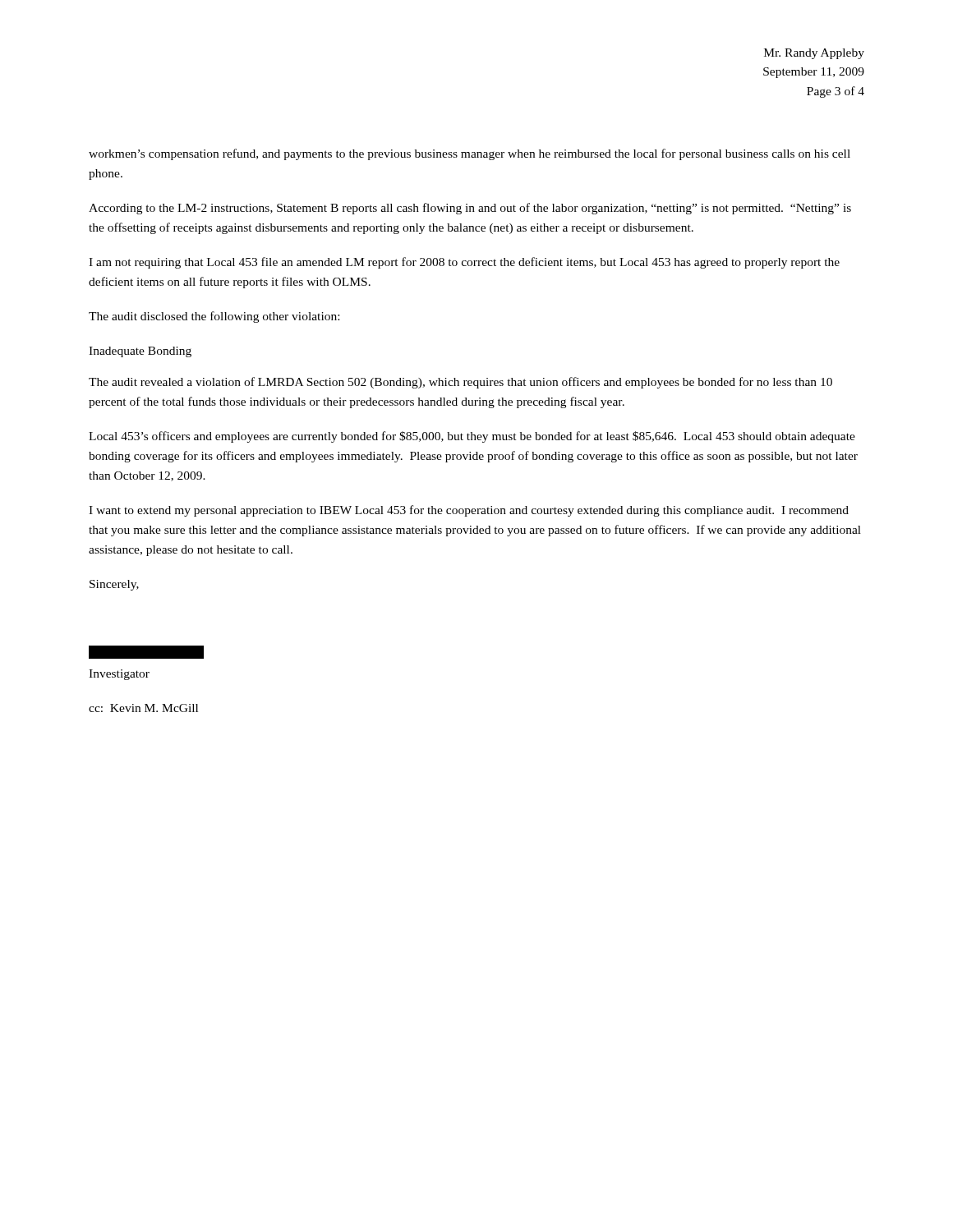
Task: Select the text block with the text "I want to extend my personal"
Action: click(475, 530)
